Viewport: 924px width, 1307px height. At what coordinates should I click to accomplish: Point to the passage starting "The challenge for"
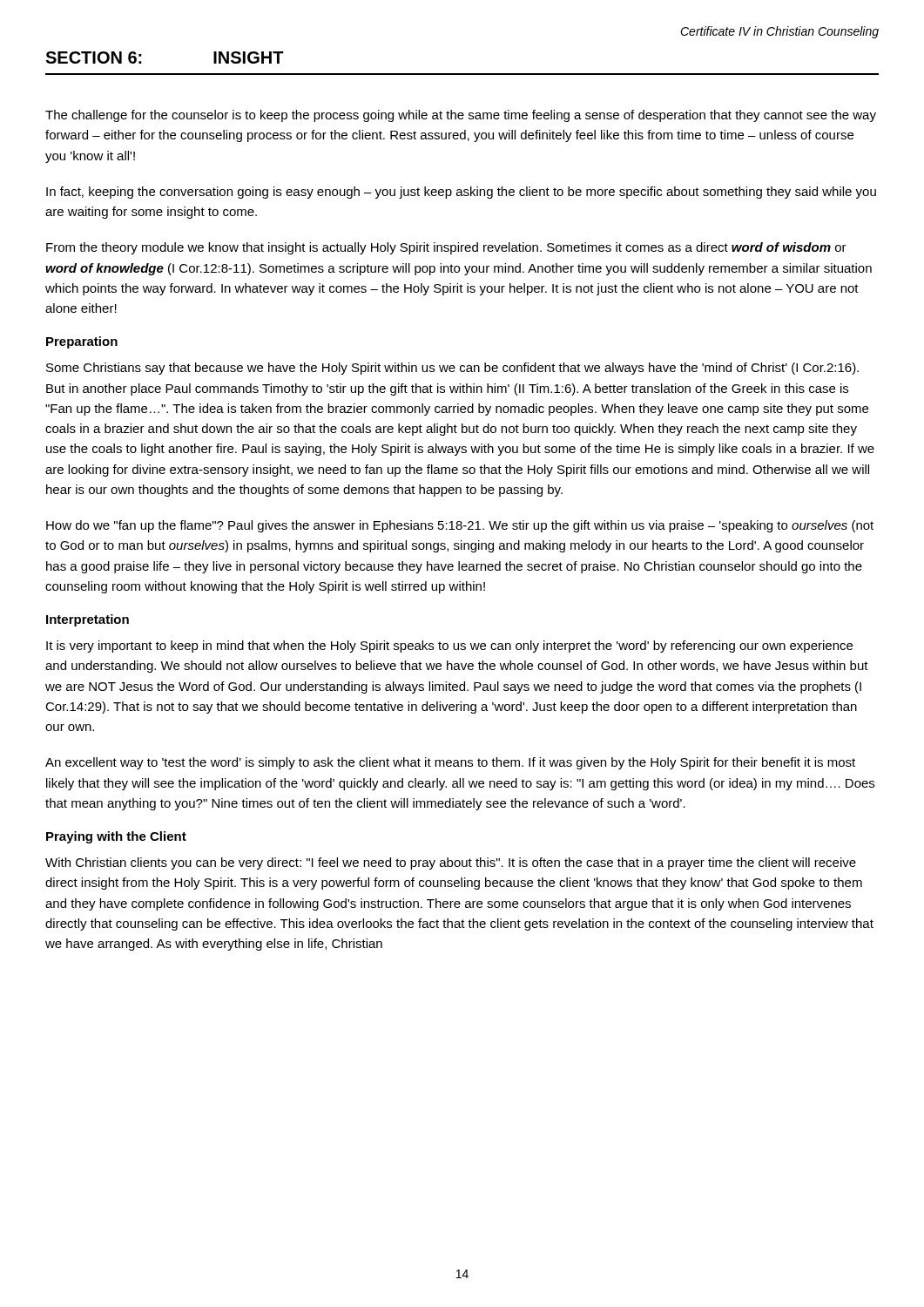click(461, 135)
